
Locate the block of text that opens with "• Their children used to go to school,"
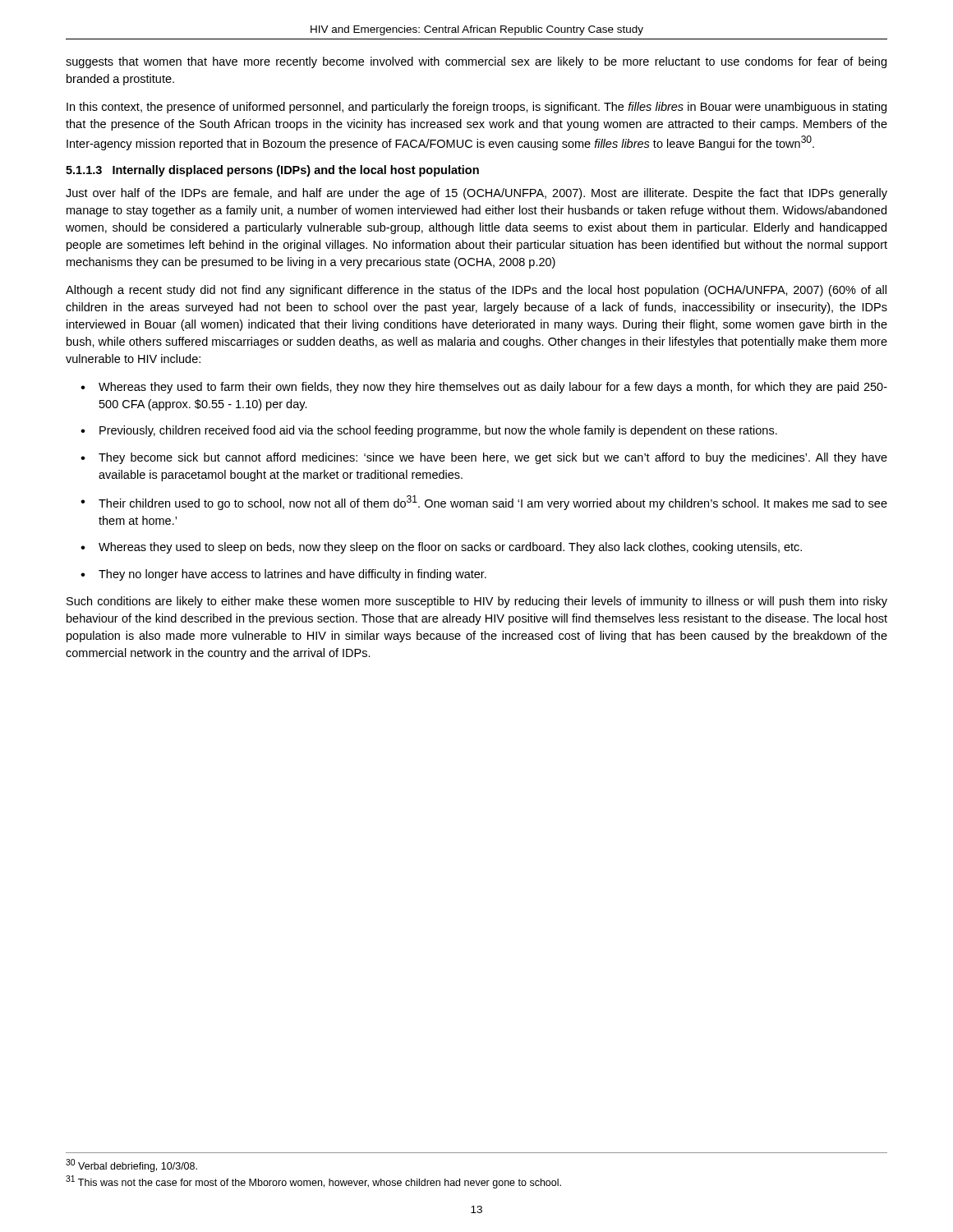pyautogui.click(x=484, y=511)
